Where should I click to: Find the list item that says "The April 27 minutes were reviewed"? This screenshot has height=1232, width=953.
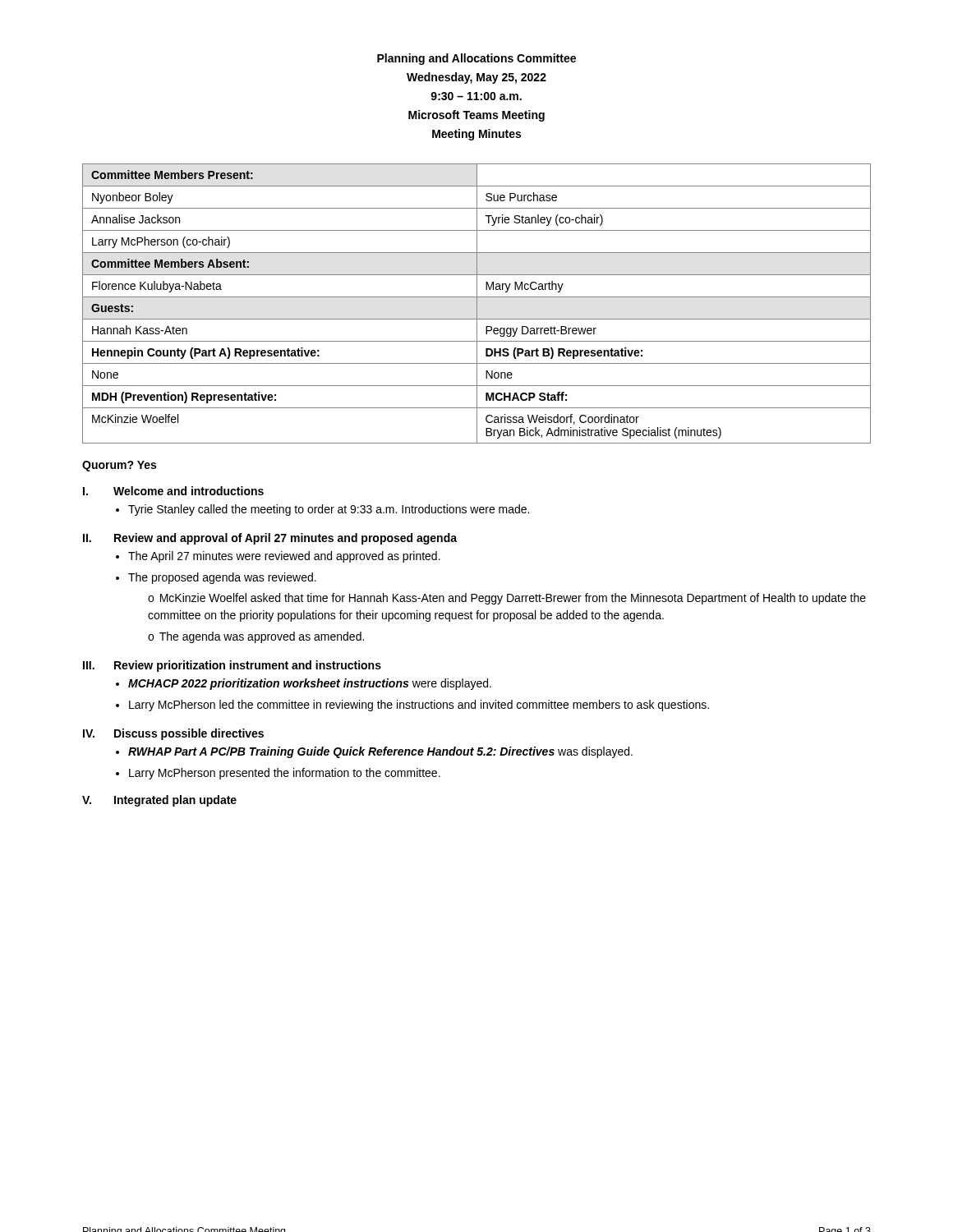pyautogui.click(x=284, y=557)
